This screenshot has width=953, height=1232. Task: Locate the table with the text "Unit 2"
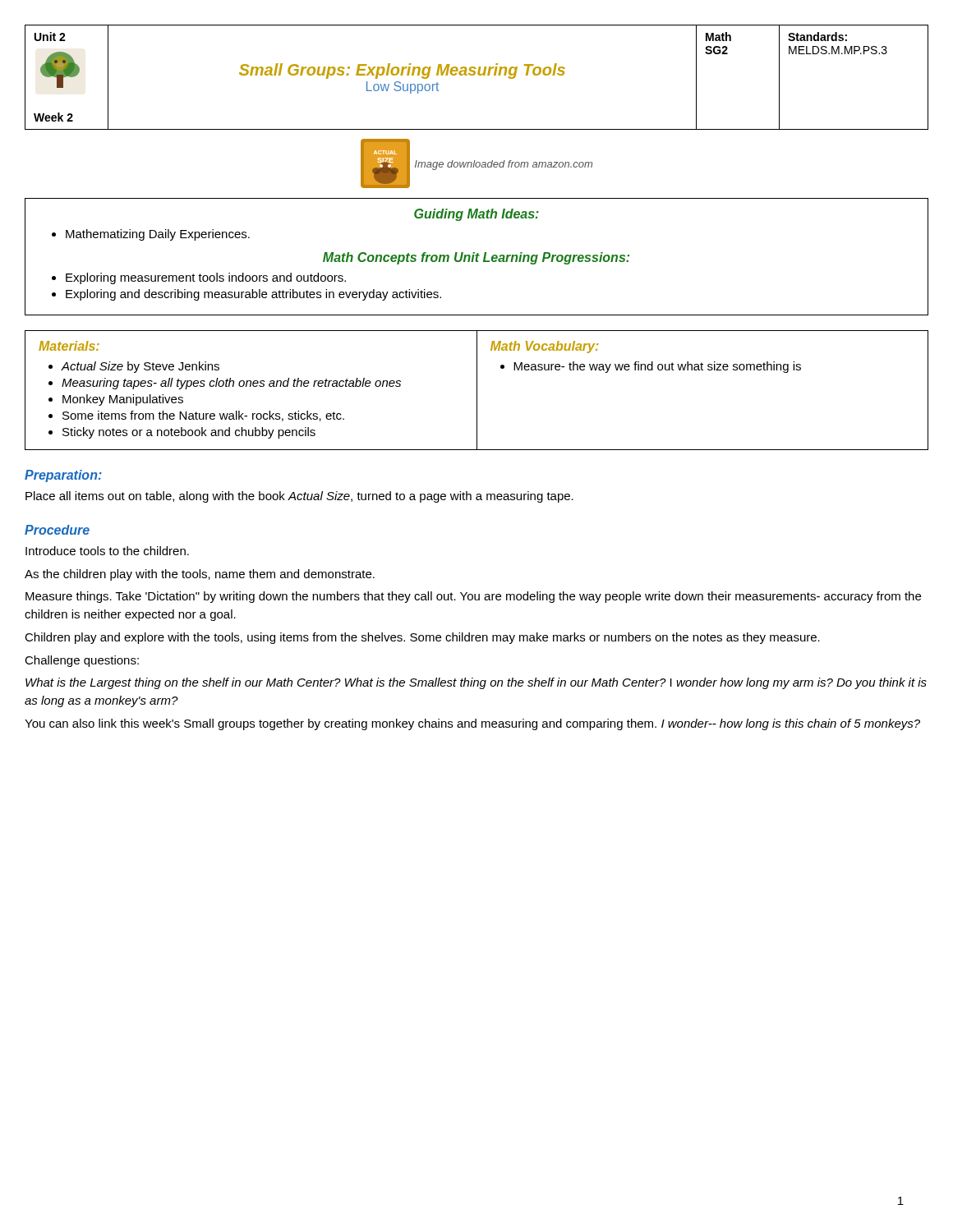click(476, 77)
